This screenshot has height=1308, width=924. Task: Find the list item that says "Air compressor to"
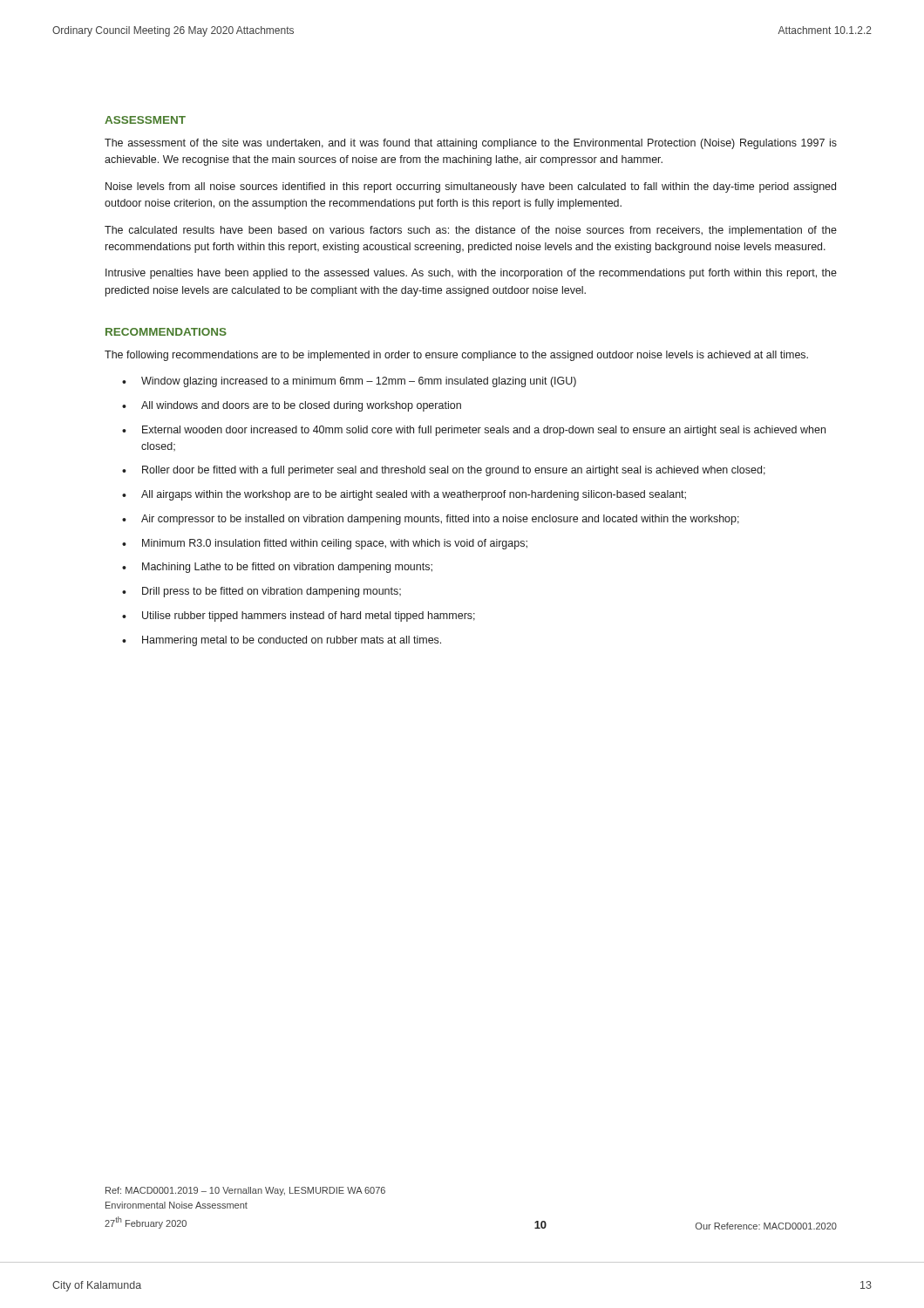pos(440,519)
